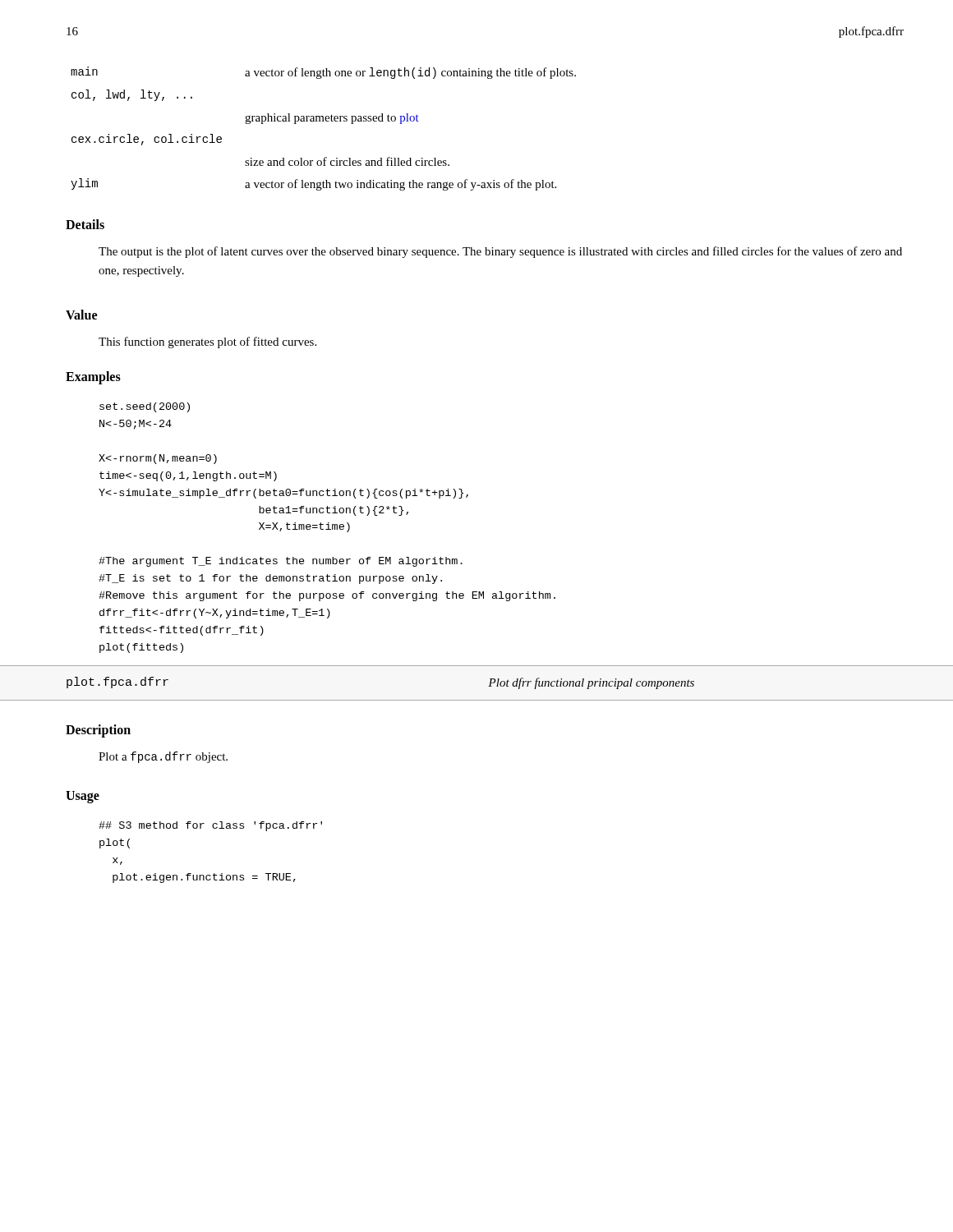953x1232 pixels.
Task: Select the text block starting "S3 method for class 'fpca.dfrr' plot( x, plot.eigen.functions"
Action: click(x=210, y=826)
